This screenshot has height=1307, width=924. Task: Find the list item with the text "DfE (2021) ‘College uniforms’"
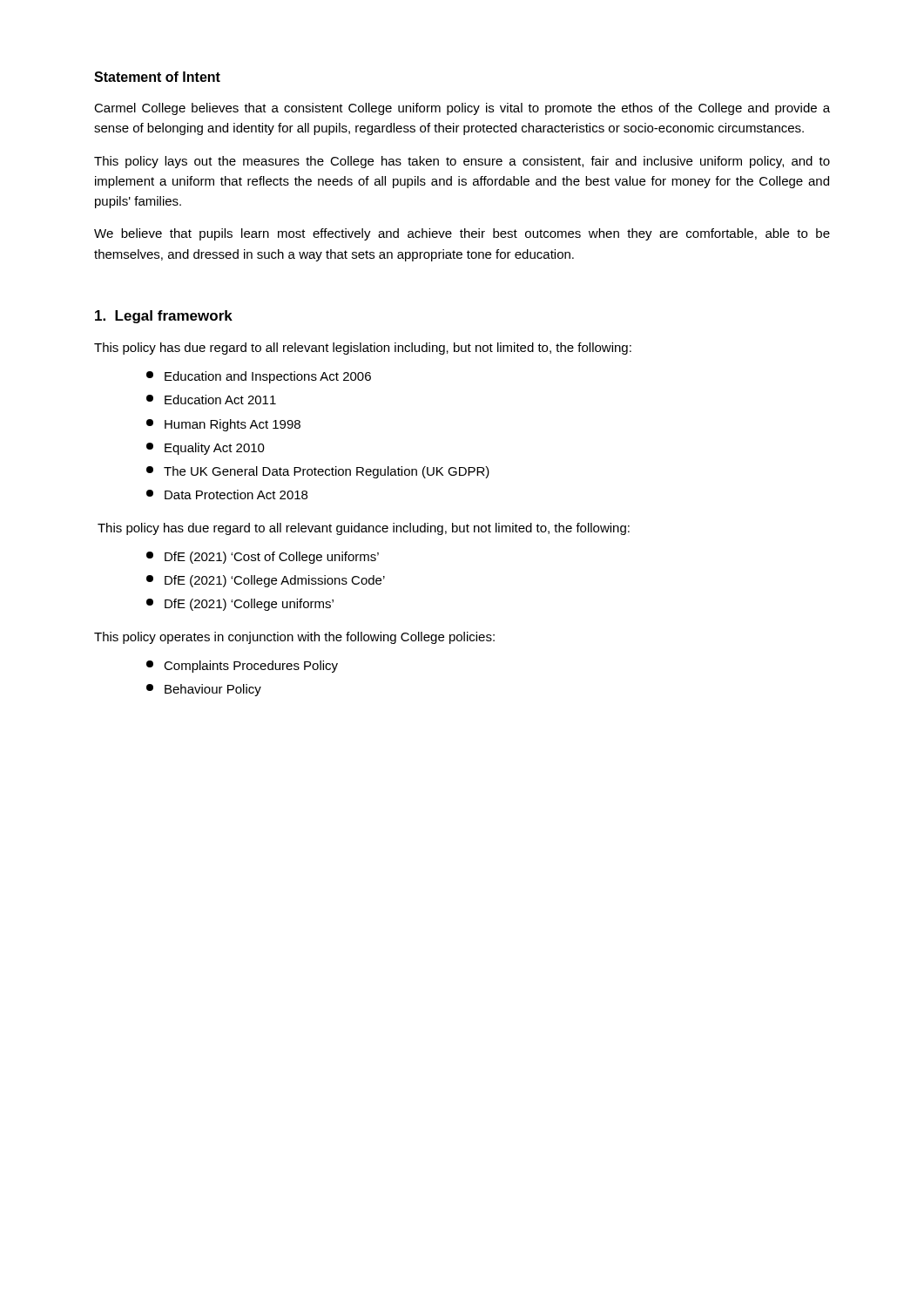(240, 604)
